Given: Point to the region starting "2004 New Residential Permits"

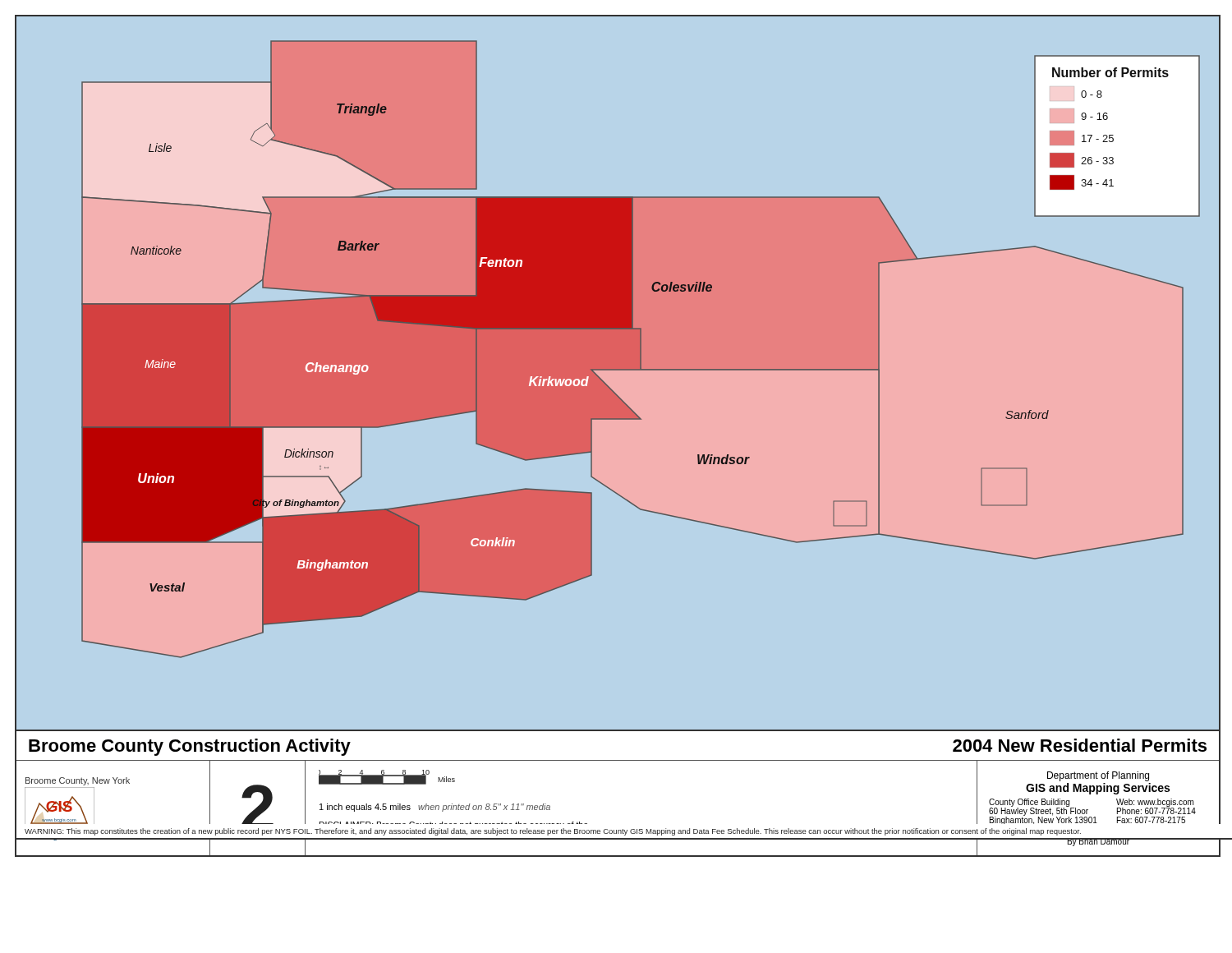Looking at the screenshot, I should [1080, 746].
